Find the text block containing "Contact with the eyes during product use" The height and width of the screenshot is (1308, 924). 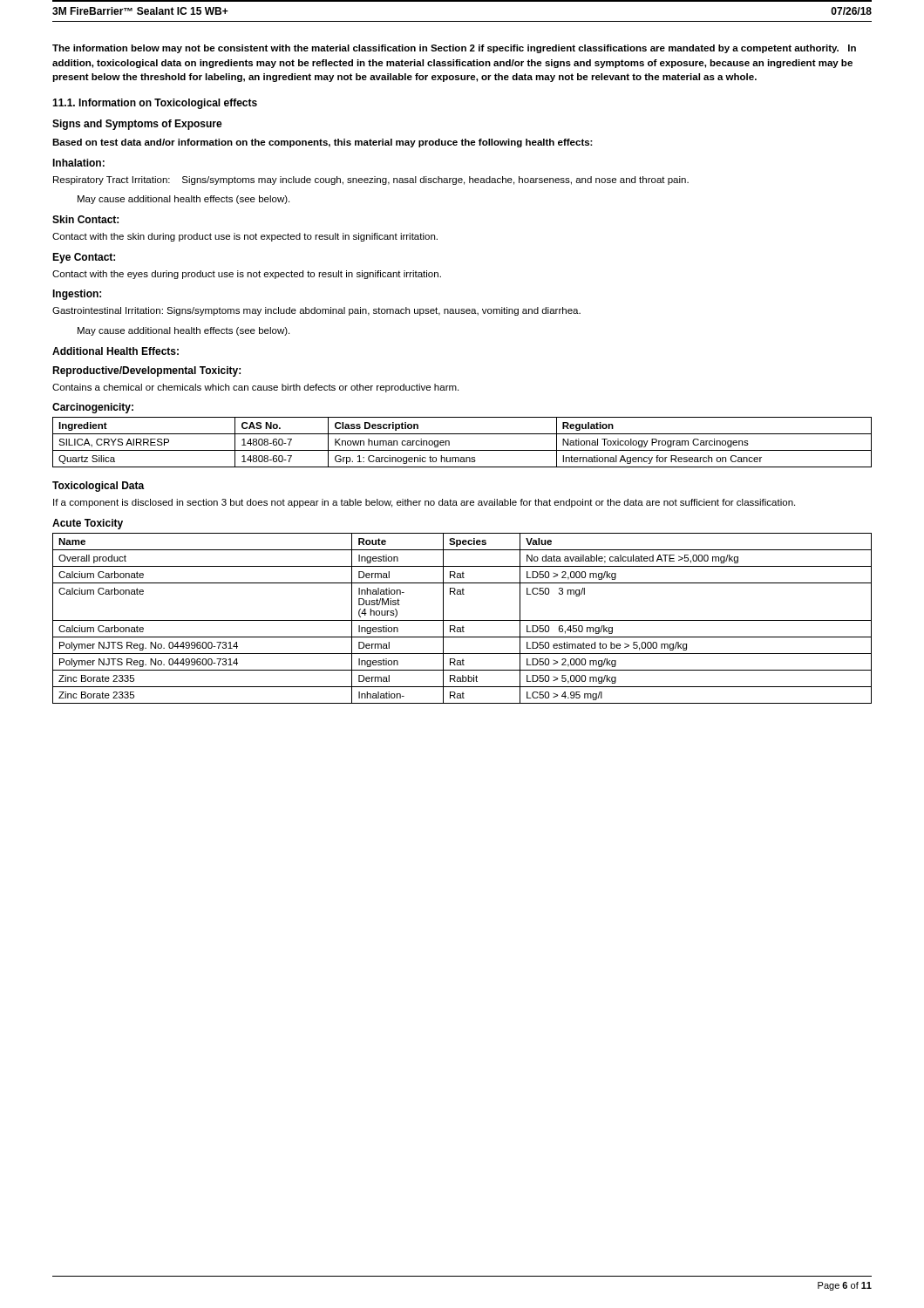click(247, 274)
